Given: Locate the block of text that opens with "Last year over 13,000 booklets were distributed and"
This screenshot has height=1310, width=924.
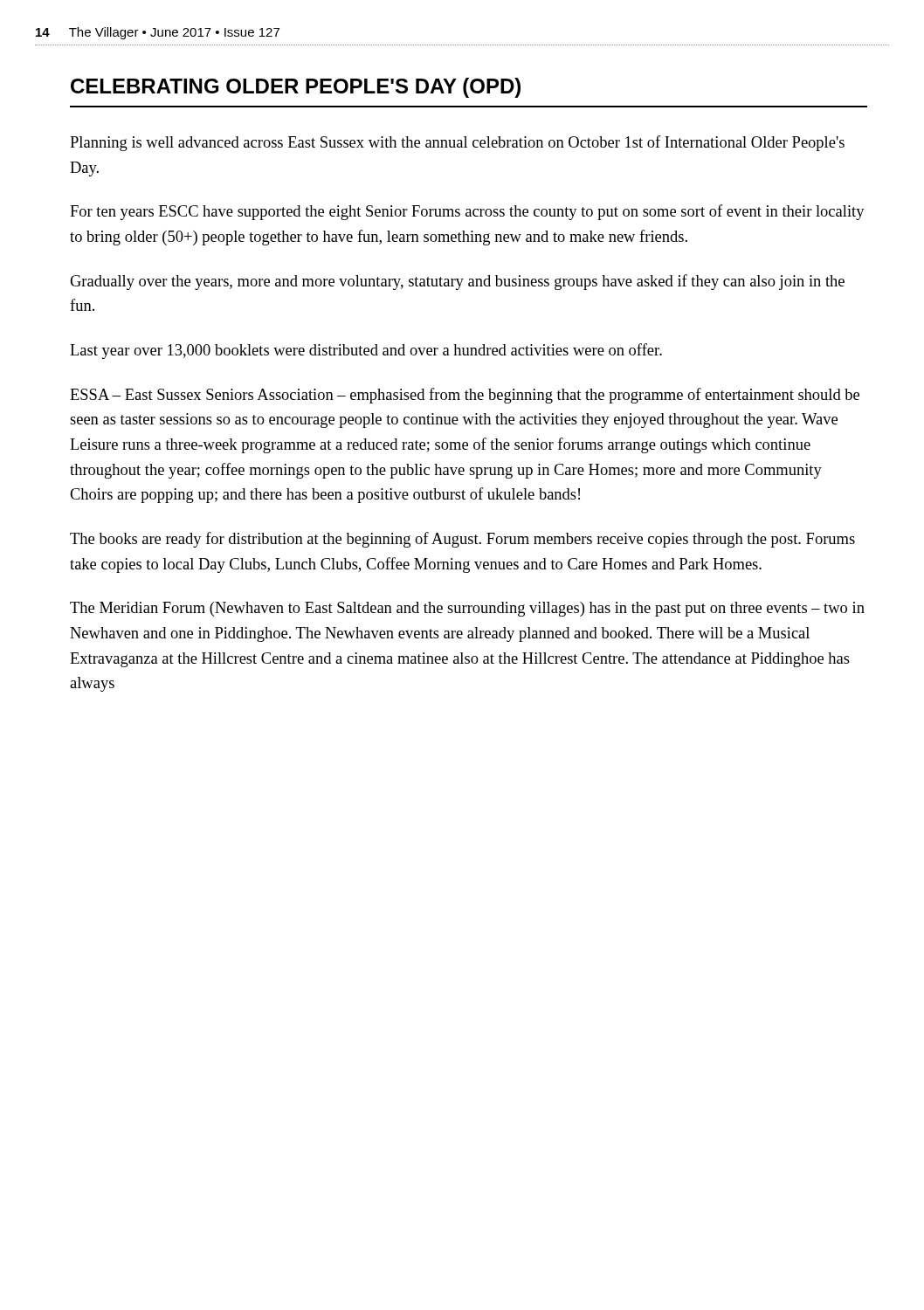Looking at the screenshot, I should [x=366, y=350].
